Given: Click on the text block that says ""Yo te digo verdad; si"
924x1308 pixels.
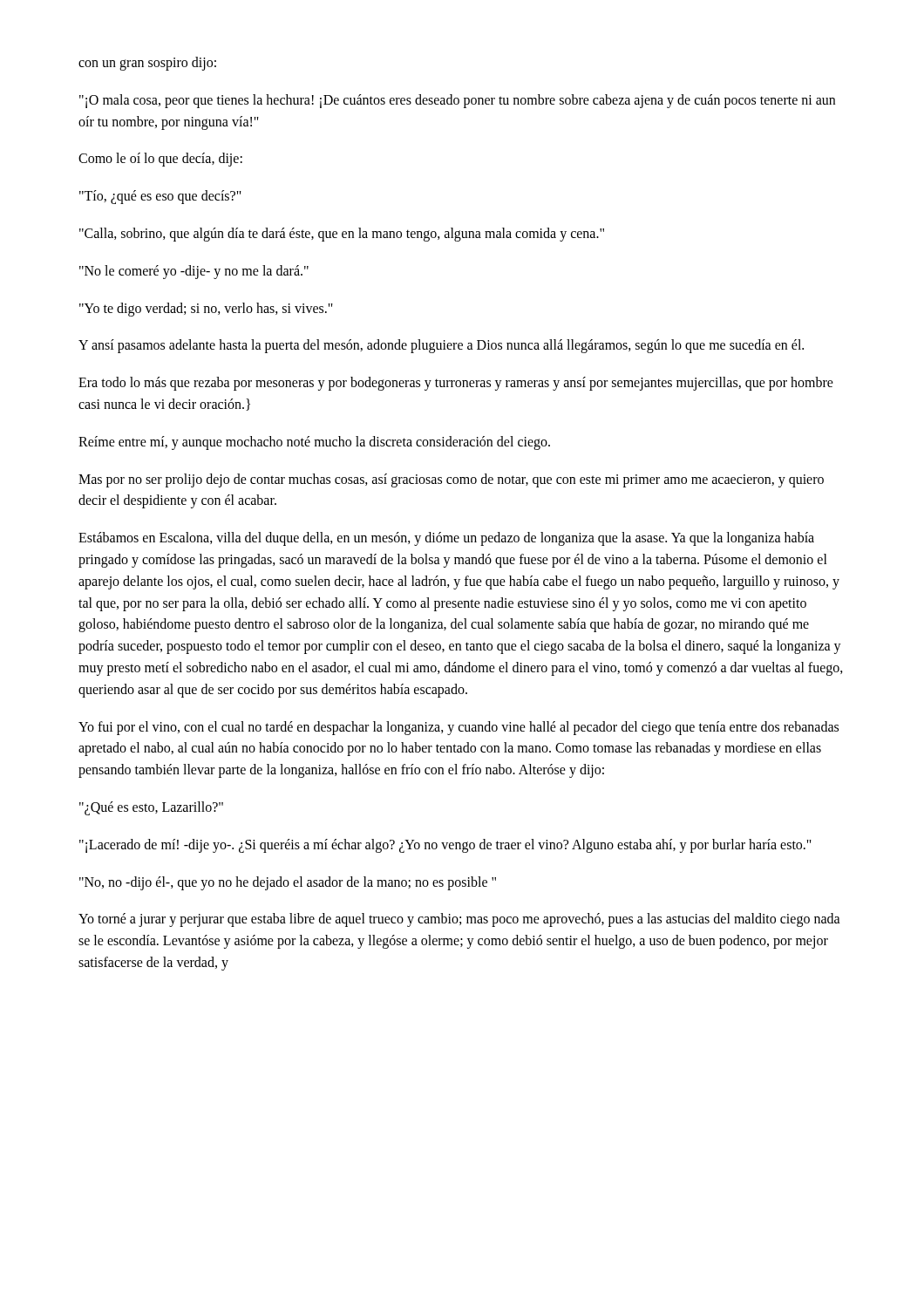Looking at the screenshot, I should (x=206, y=308).
